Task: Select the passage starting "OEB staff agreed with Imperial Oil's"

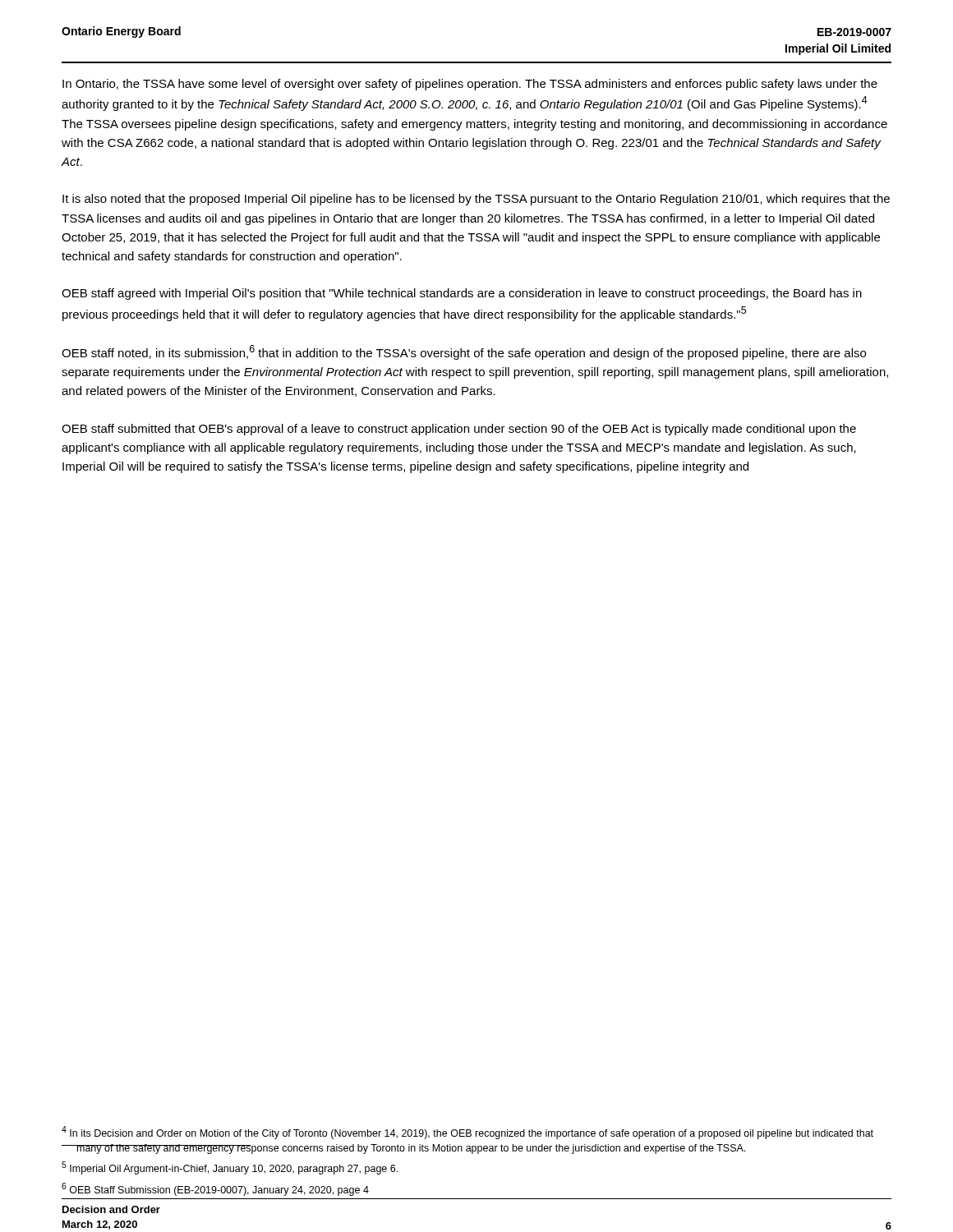Action: point(462,303)
